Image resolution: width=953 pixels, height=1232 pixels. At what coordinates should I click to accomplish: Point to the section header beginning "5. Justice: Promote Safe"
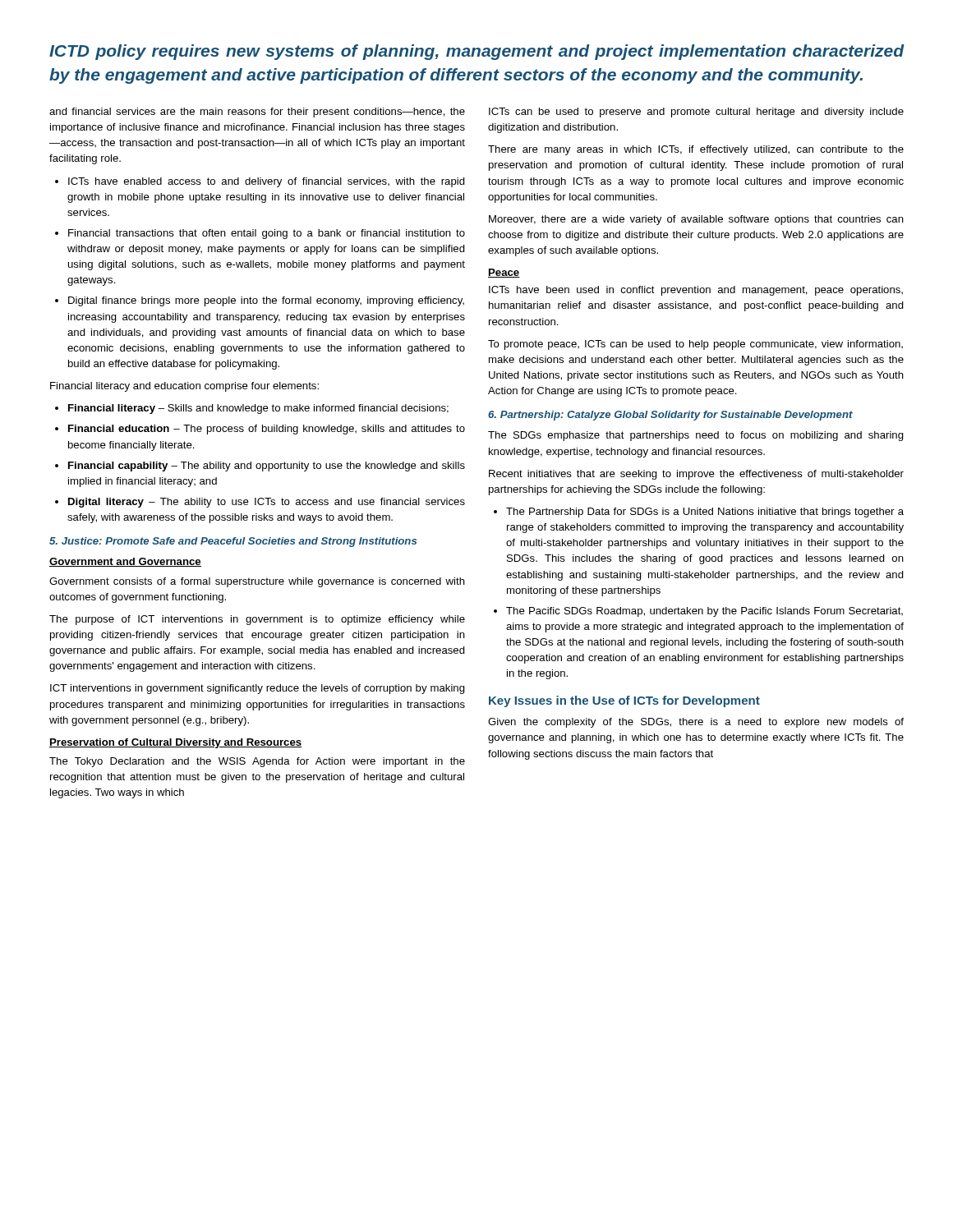(x=257, y=541)
